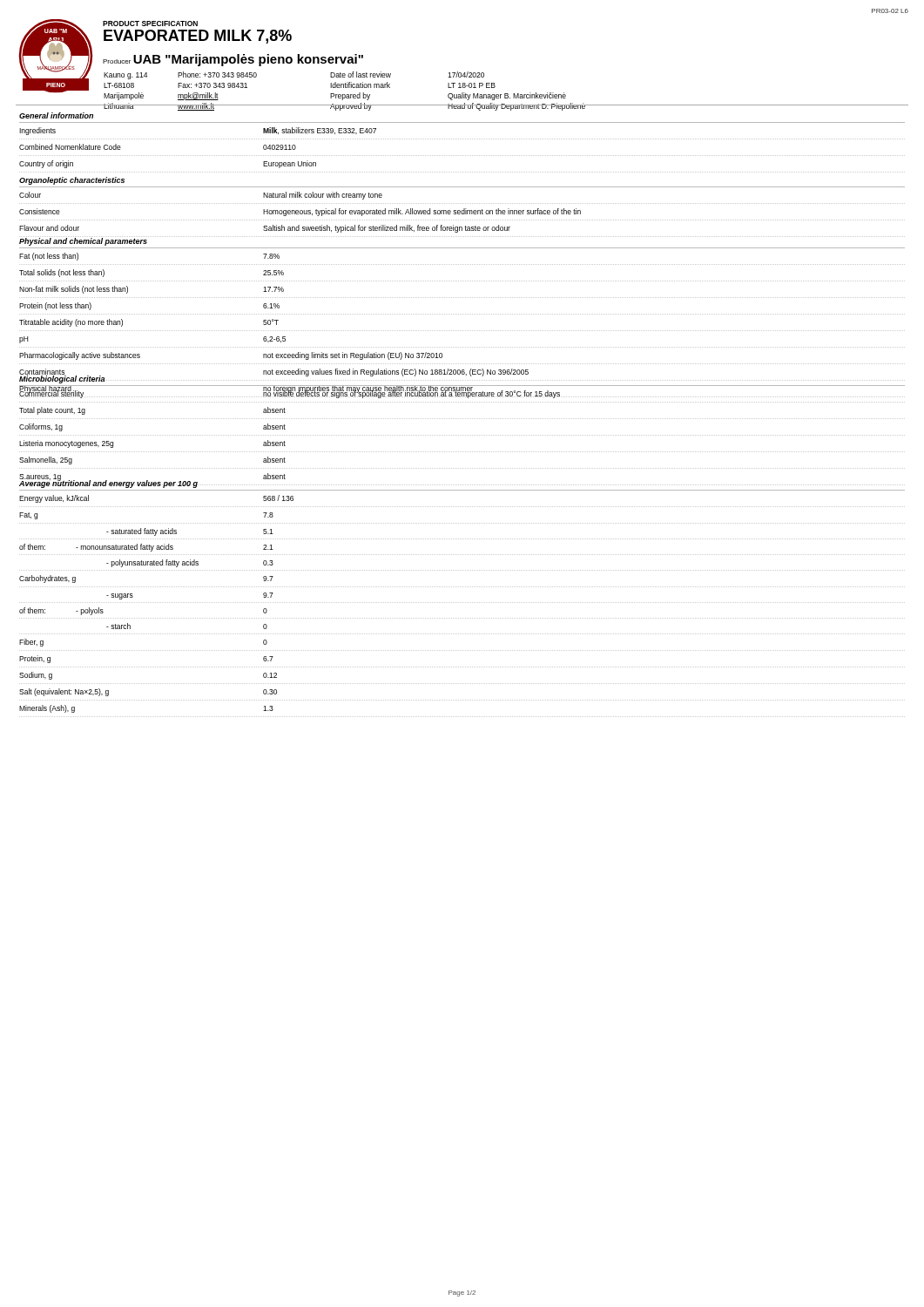924x1307 pixels.
Task: Find the logo
Action: (56, 56)
